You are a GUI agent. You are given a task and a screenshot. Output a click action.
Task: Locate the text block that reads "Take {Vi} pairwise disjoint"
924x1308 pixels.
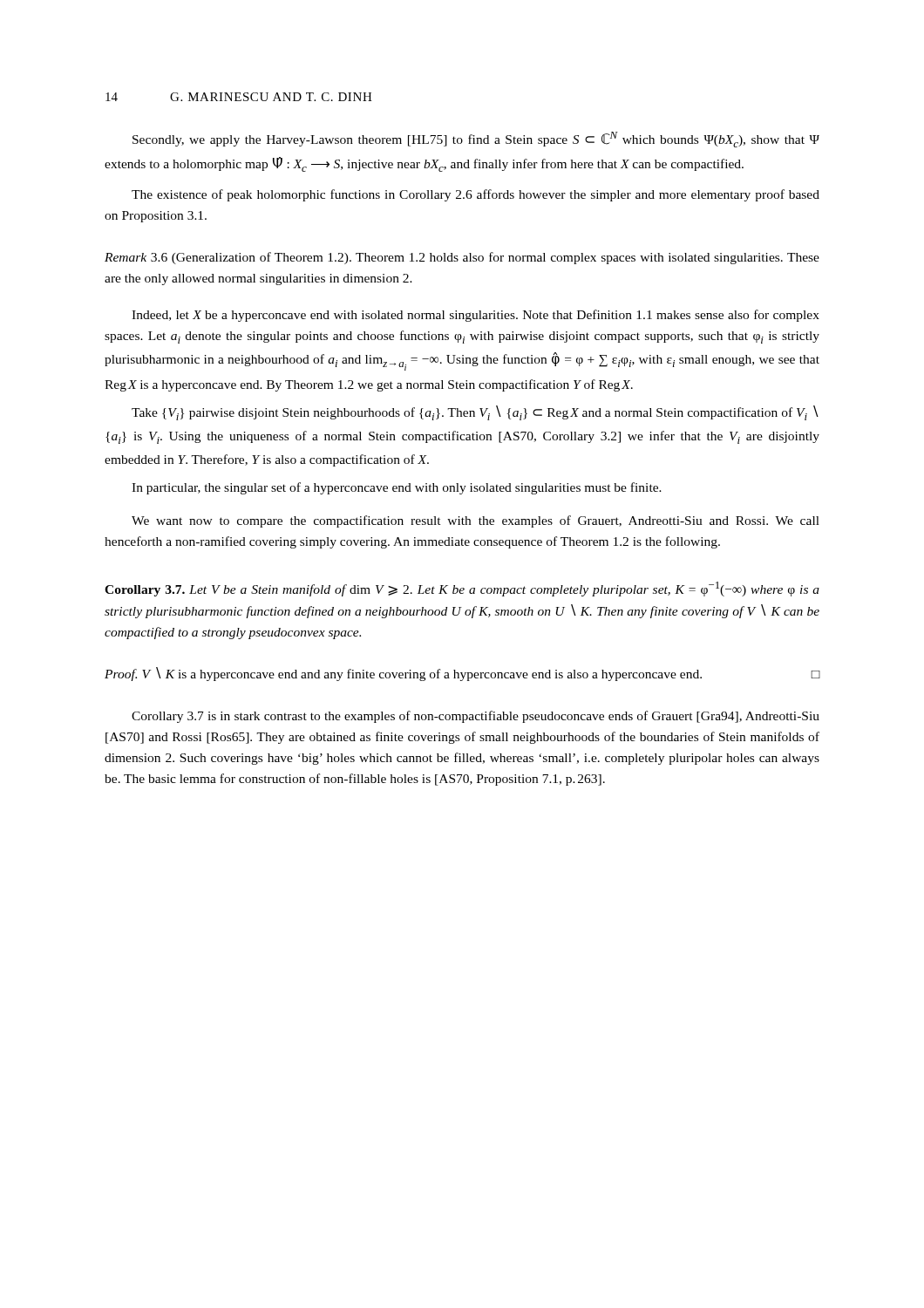[x=462, y=436]
